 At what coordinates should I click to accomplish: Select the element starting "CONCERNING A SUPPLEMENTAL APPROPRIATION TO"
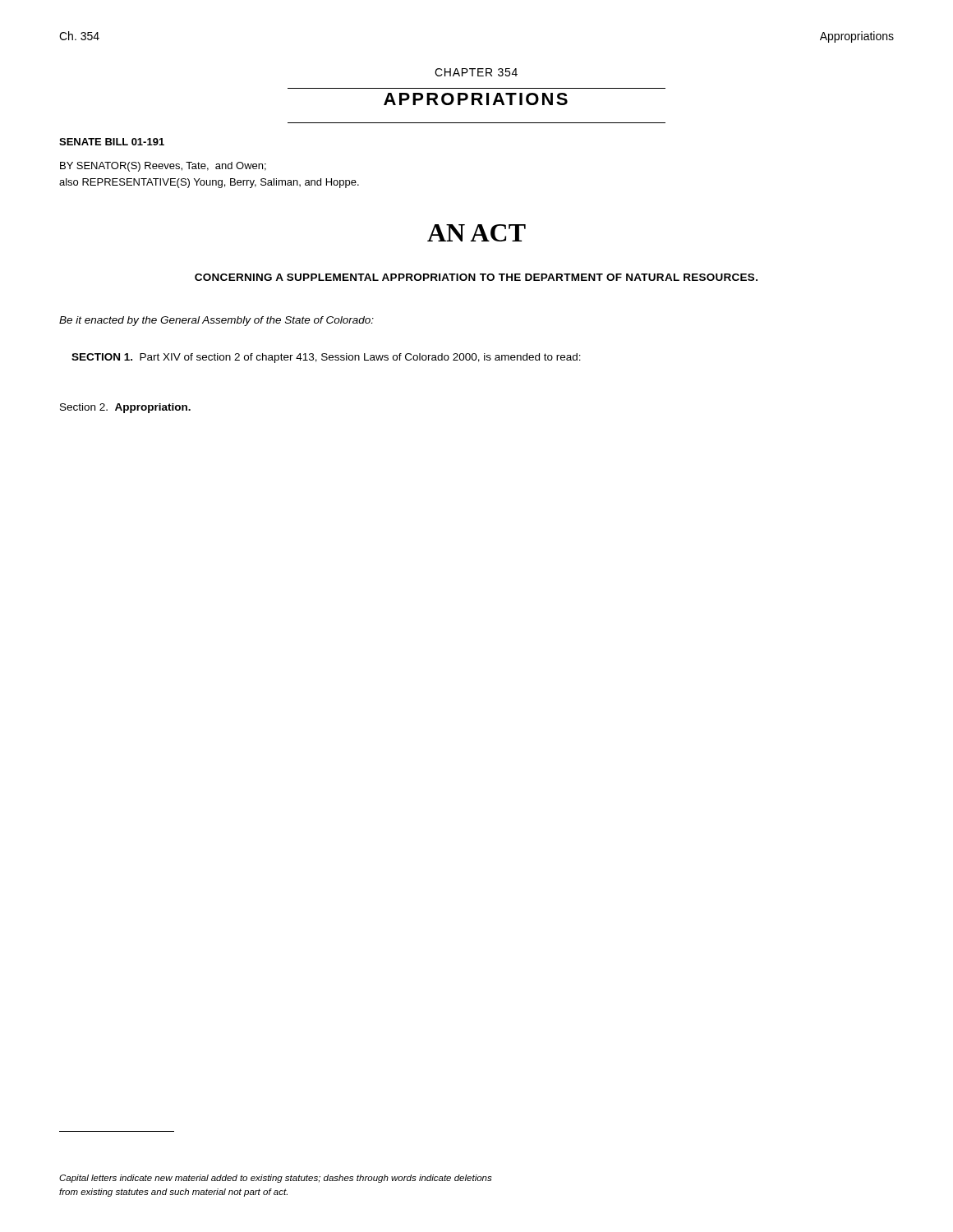coord(476,277)
